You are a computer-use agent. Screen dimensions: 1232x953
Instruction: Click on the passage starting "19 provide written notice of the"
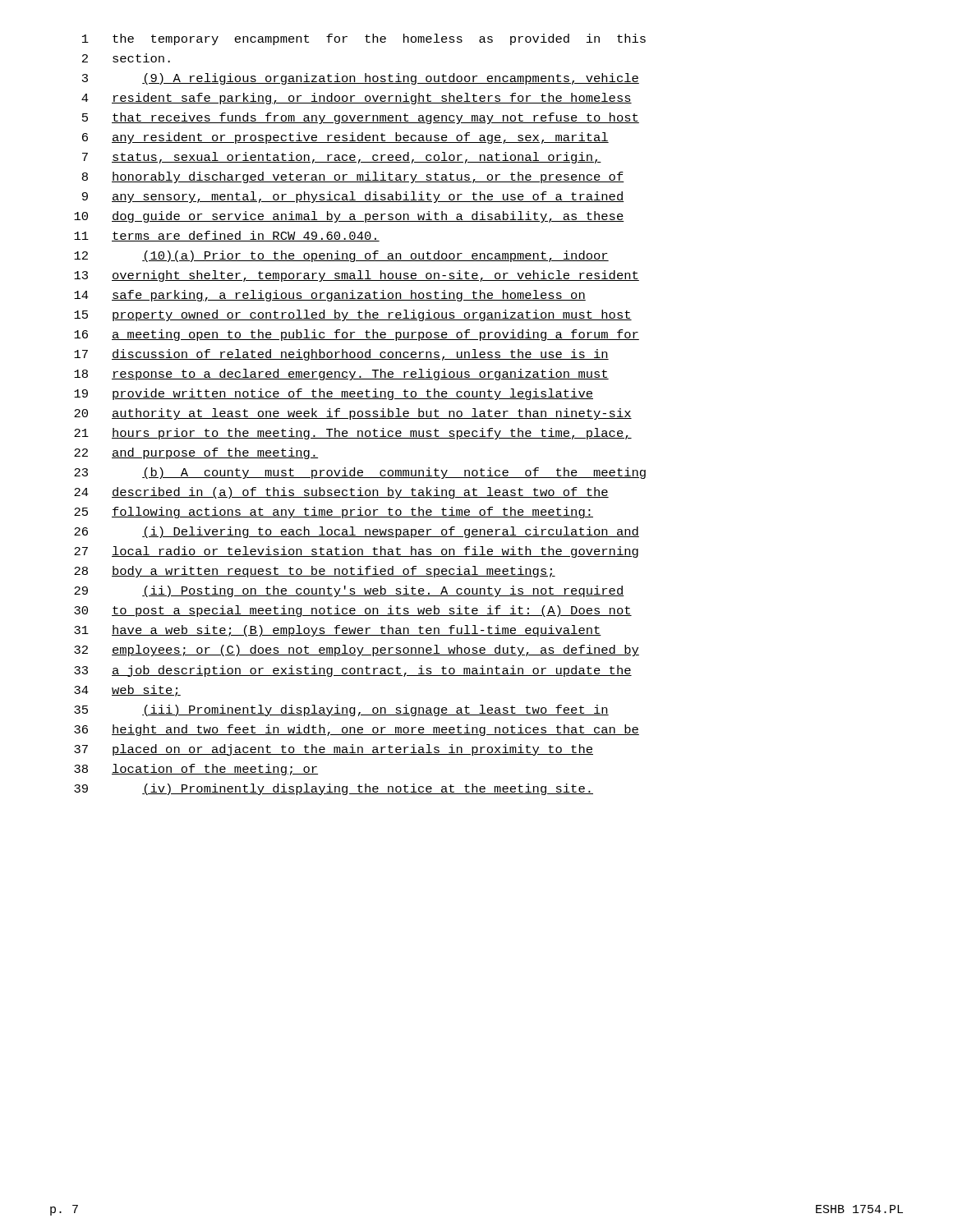(x=476, y=394)
